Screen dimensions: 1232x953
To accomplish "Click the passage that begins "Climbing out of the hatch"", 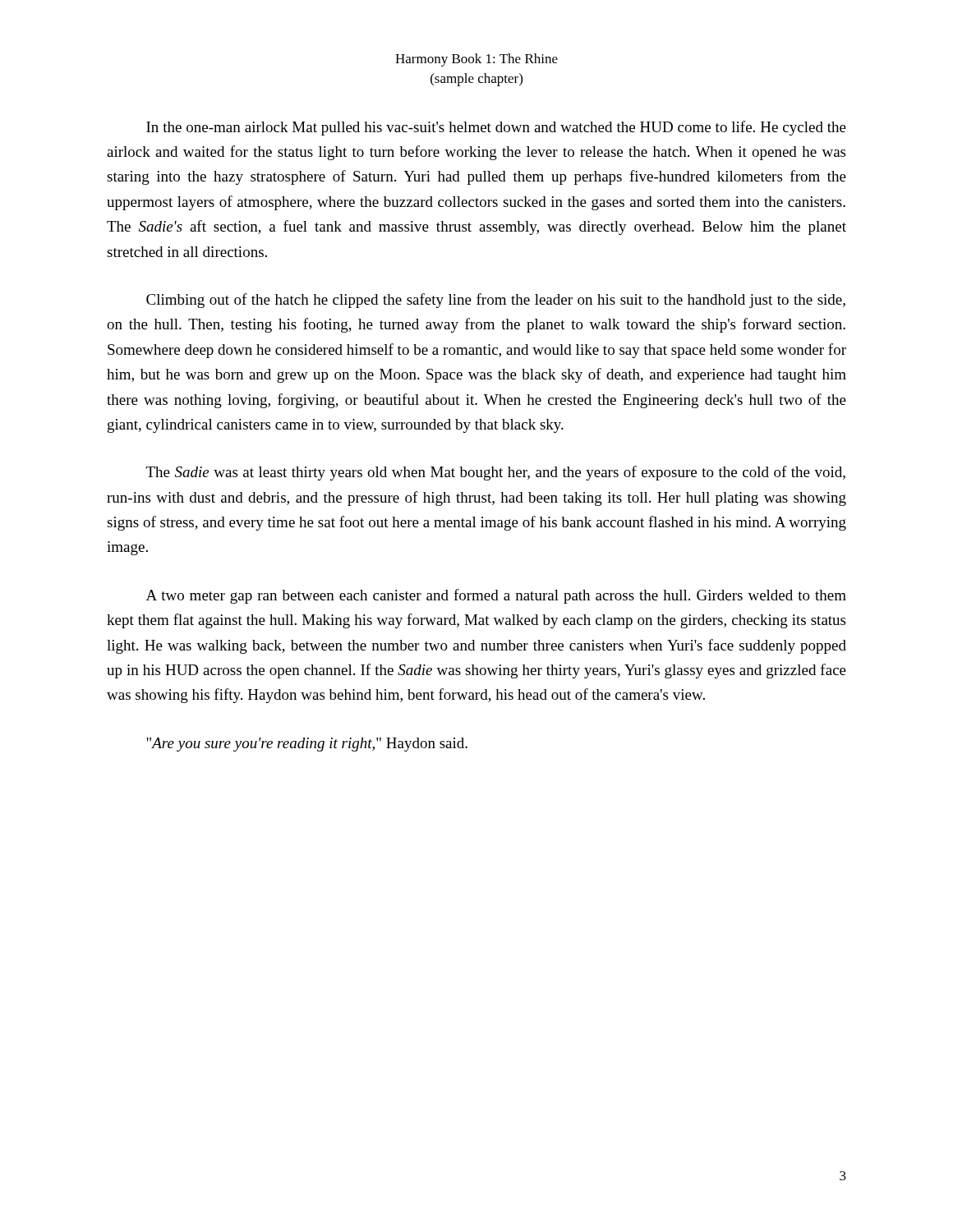I will 476,362.
